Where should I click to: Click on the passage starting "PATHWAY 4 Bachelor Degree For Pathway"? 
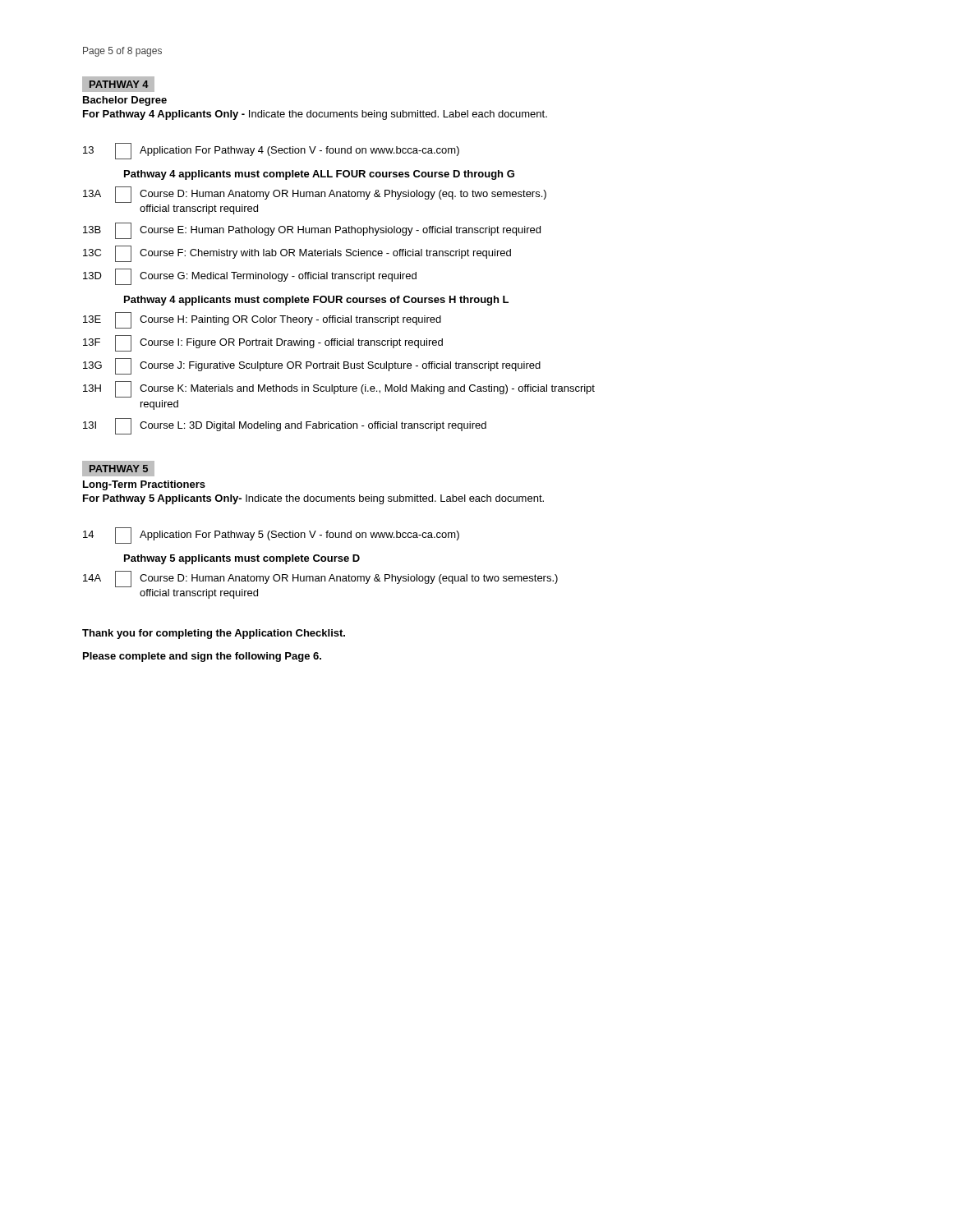(x=118, y=84)
